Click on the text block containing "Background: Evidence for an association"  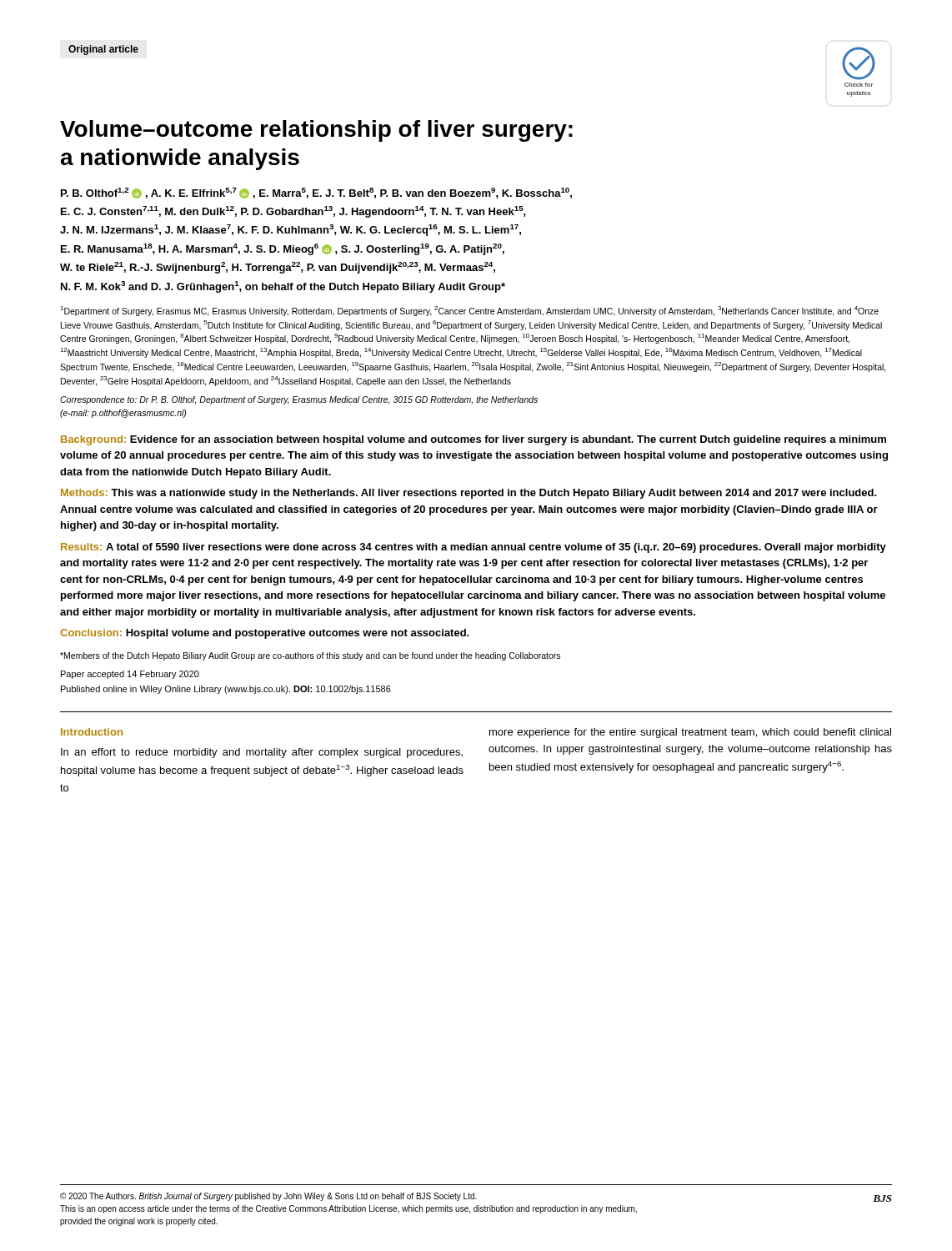coord(476,455)
